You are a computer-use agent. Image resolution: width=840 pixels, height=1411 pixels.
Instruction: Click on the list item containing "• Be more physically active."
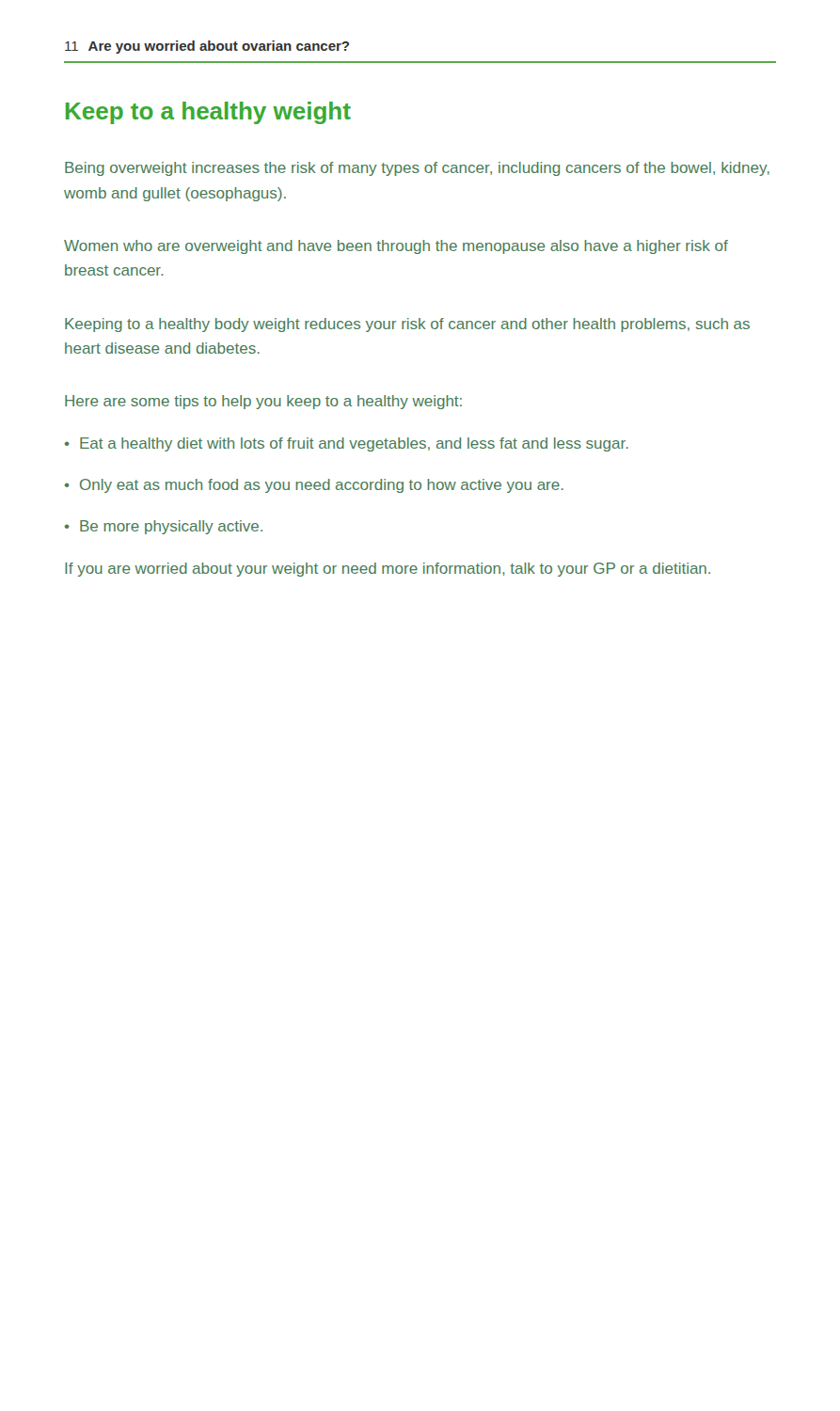click(164, 527)
